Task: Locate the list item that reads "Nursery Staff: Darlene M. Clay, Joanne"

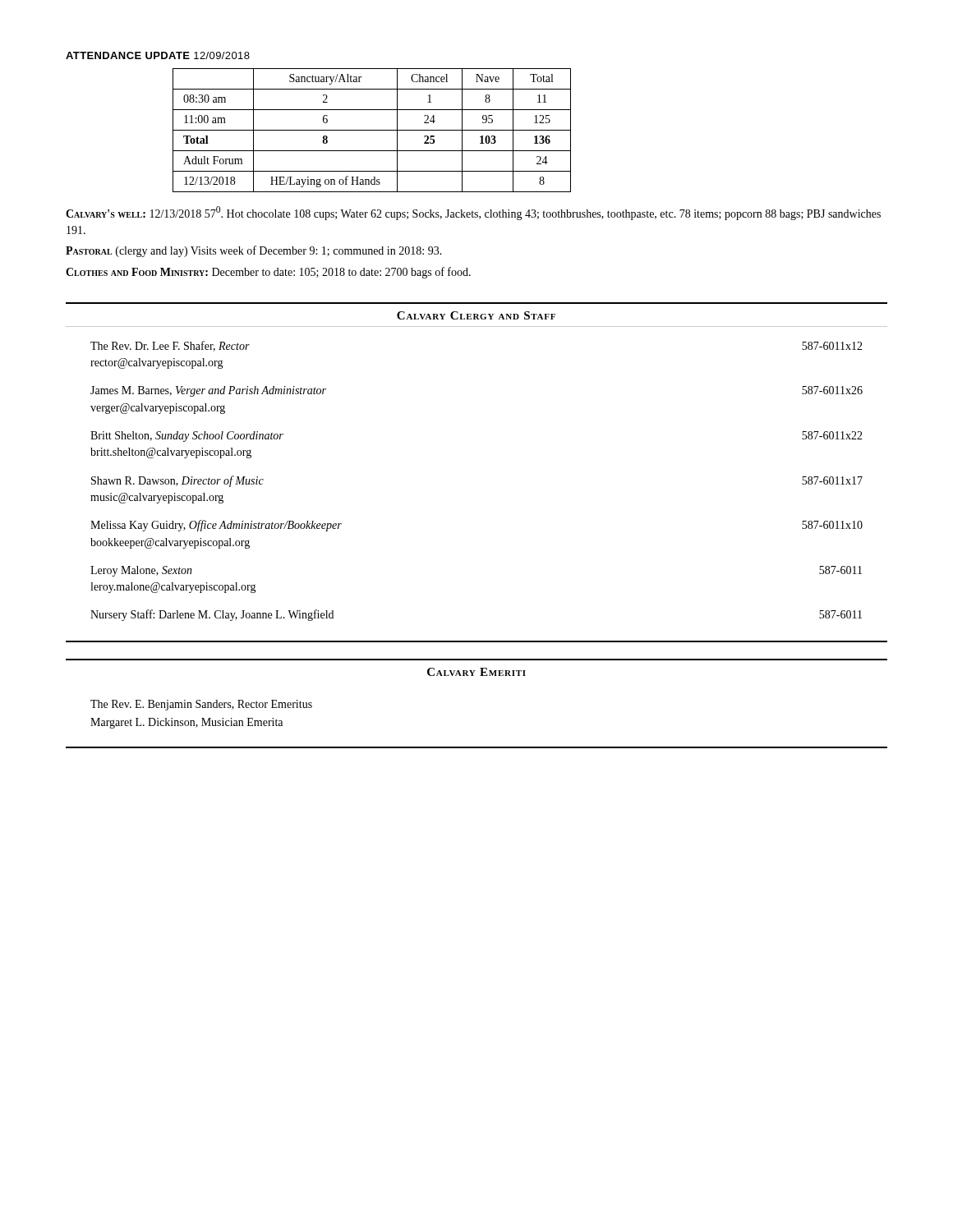Action: [x=216, y=615]
